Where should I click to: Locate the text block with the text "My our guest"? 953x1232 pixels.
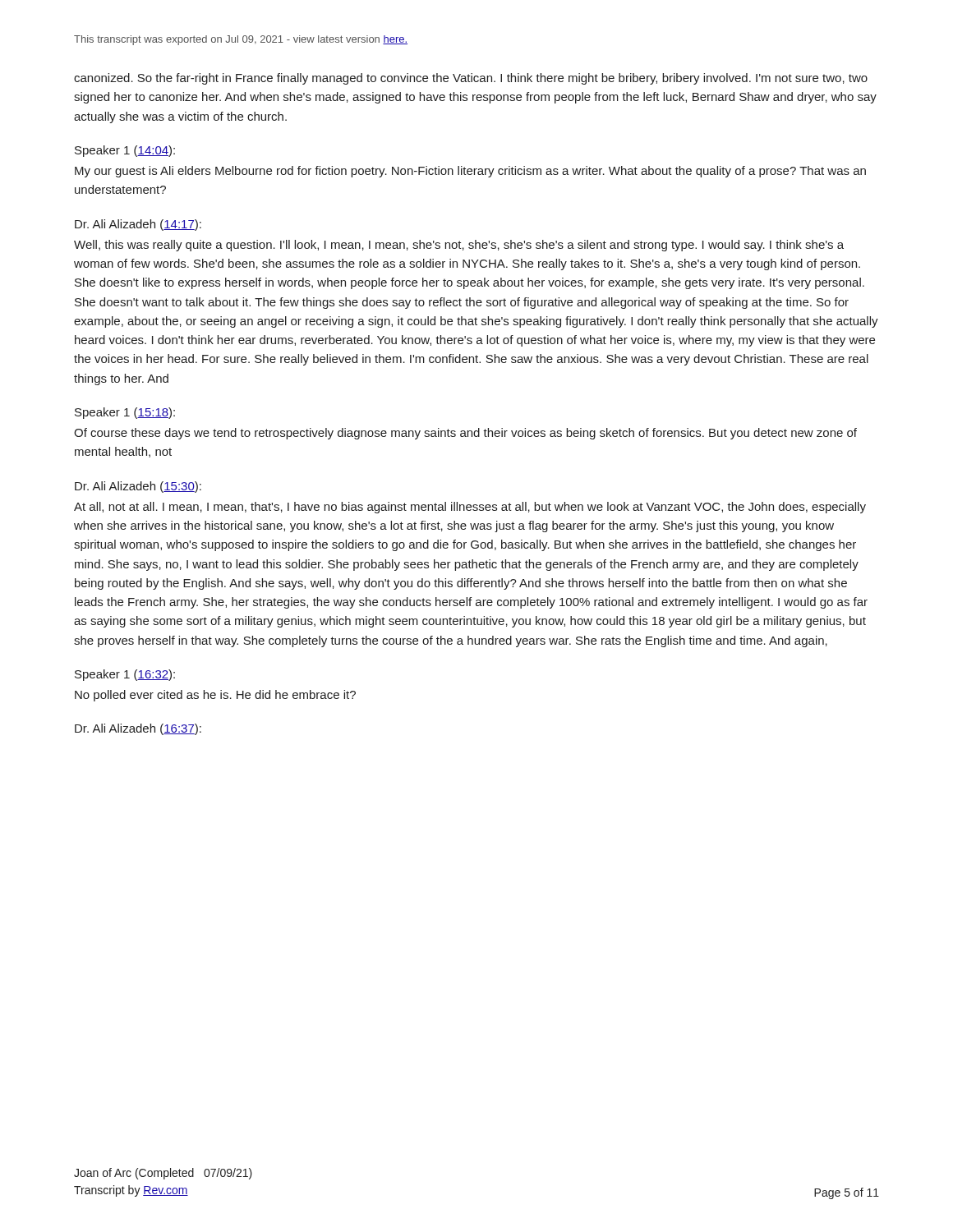470,180
